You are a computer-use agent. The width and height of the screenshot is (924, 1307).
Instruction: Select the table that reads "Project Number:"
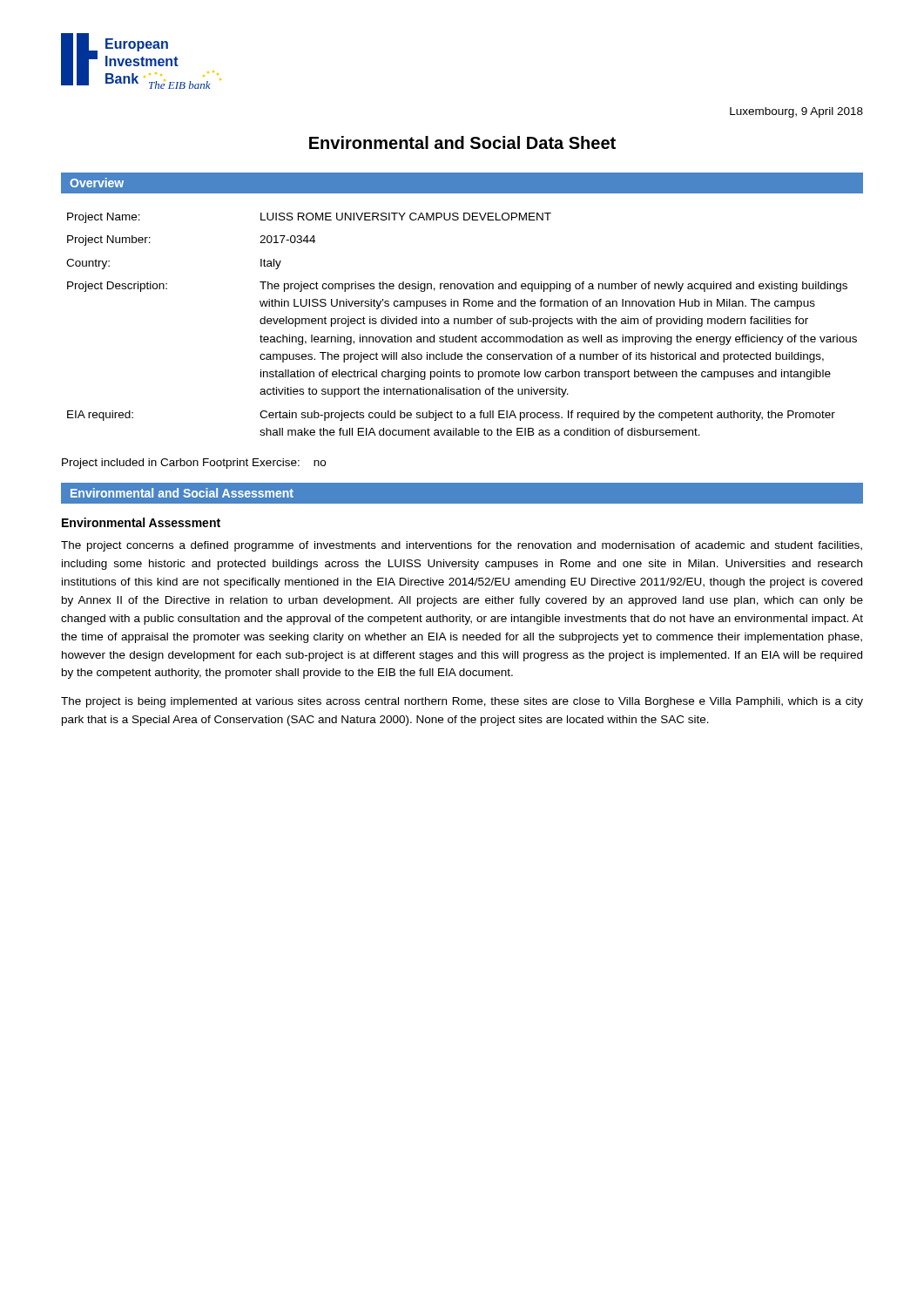[462, 325]
